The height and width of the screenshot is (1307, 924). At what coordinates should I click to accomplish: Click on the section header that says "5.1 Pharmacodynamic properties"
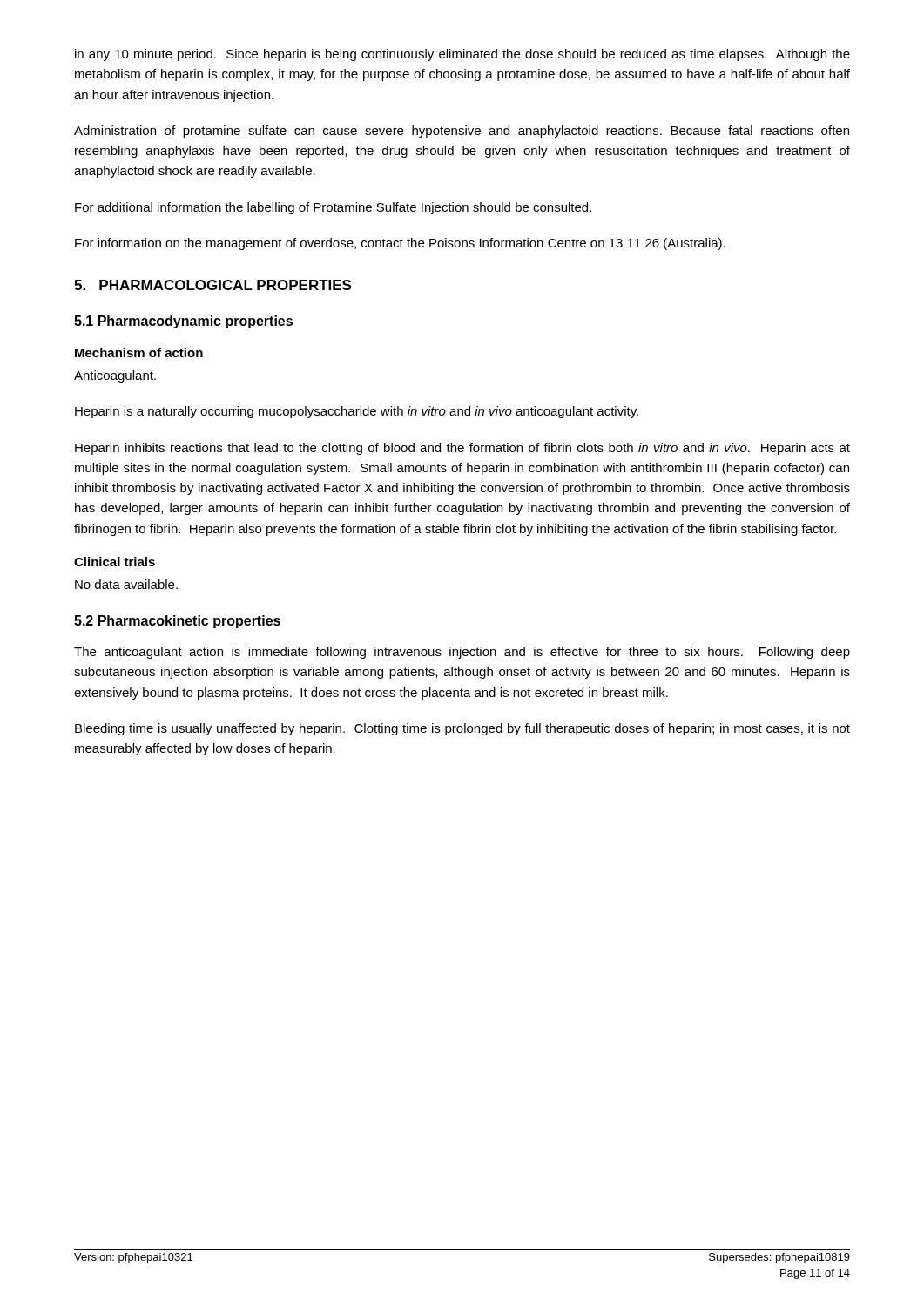click(x=184, y=321)
